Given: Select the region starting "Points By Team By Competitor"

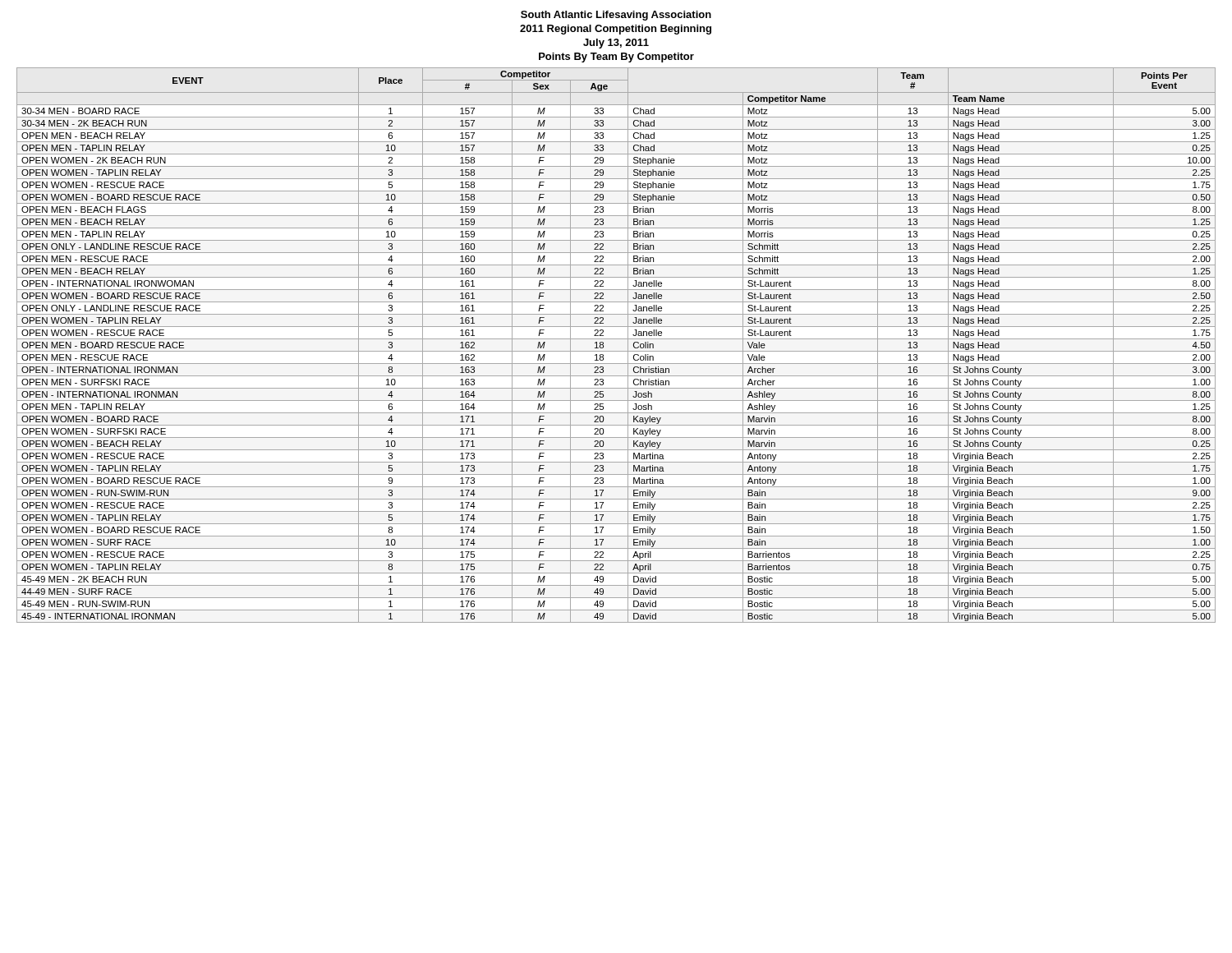Looking at the screenshot, I should pyautogui.click(x=616, y=56).
